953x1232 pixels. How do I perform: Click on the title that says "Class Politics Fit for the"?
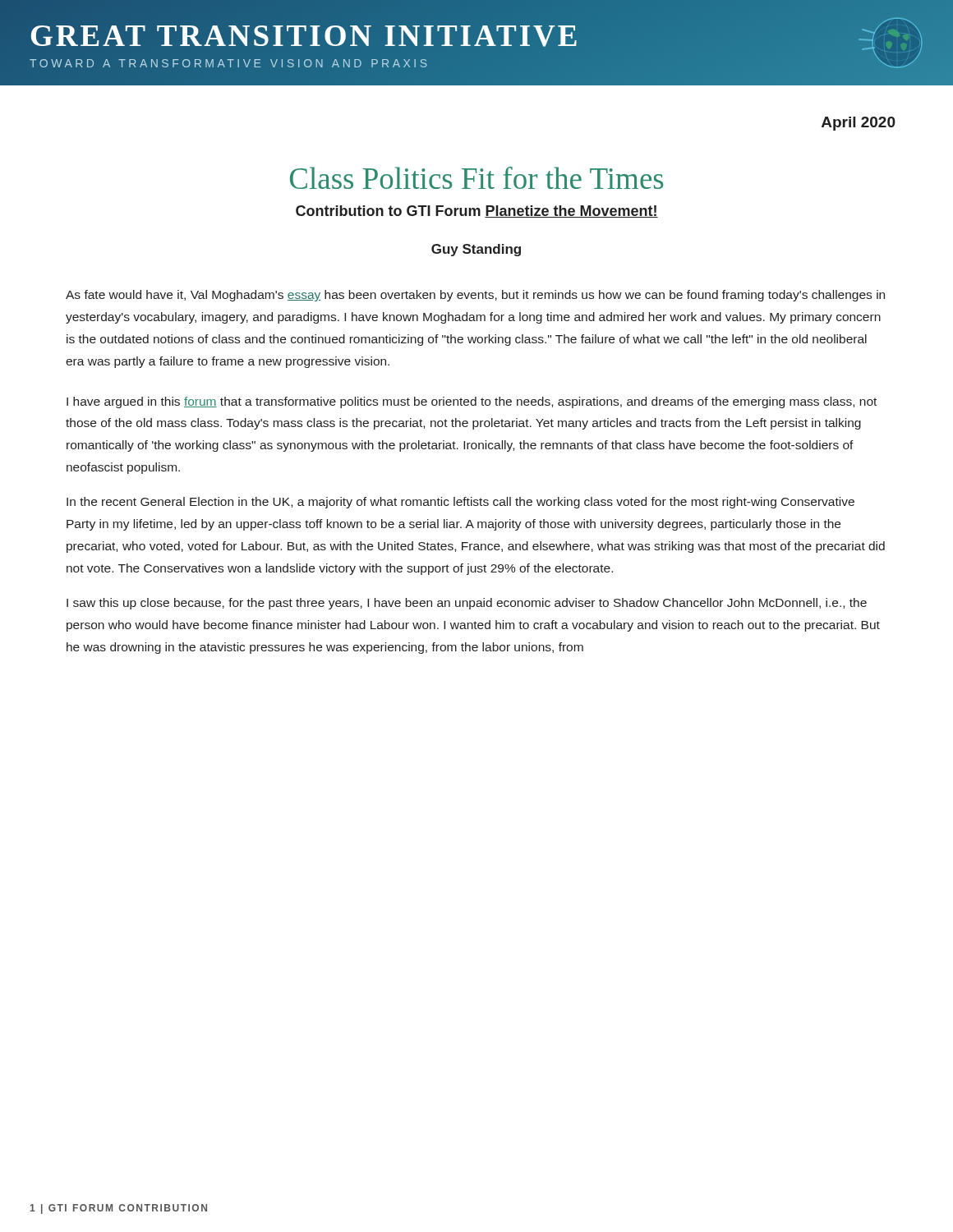[x=476, y=191]
